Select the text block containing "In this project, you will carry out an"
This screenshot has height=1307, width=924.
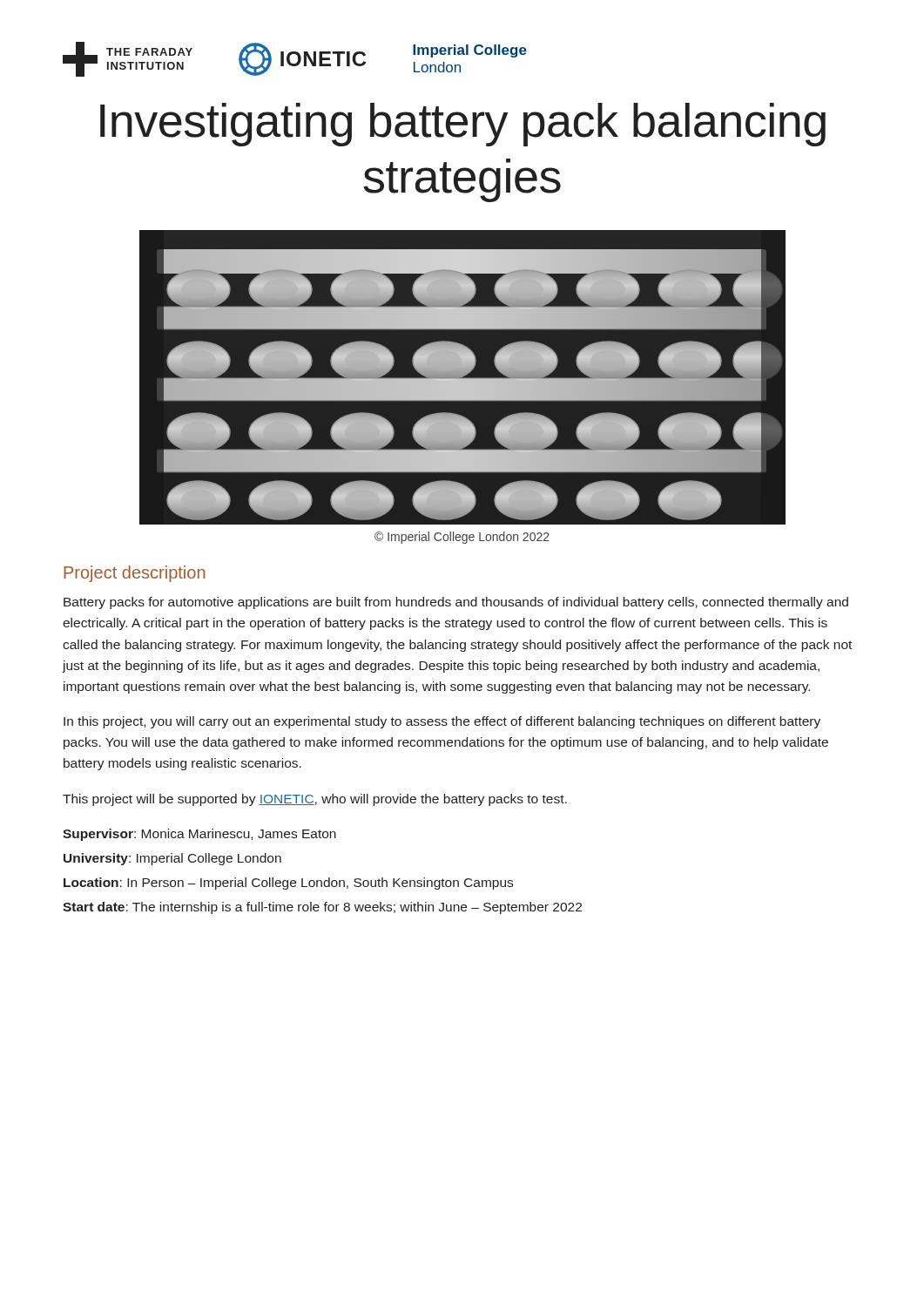[x=446, y=742]
